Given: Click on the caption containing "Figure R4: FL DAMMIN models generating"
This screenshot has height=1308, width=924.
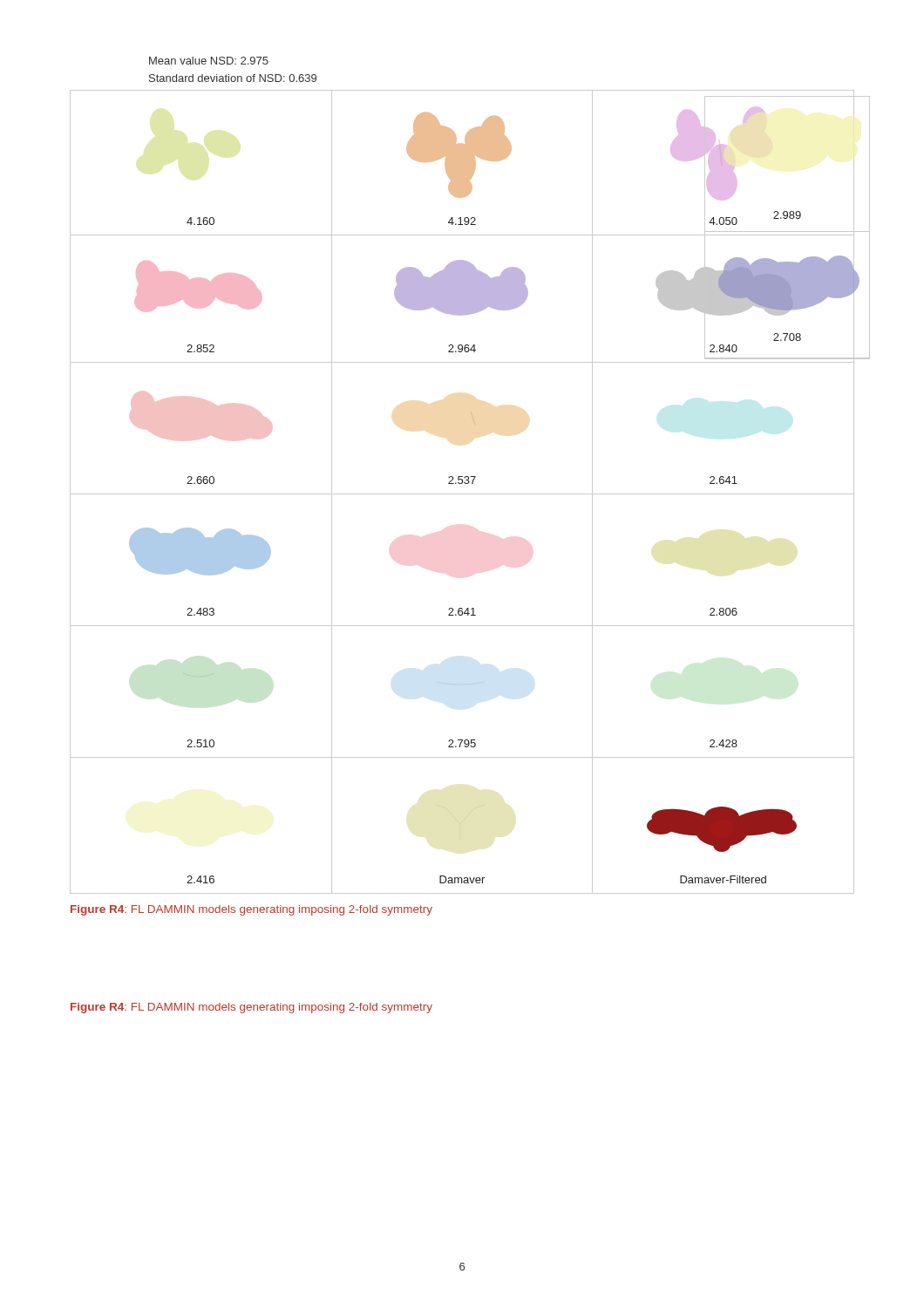Looking at the screenshot, I should (x=251, y=1007).
